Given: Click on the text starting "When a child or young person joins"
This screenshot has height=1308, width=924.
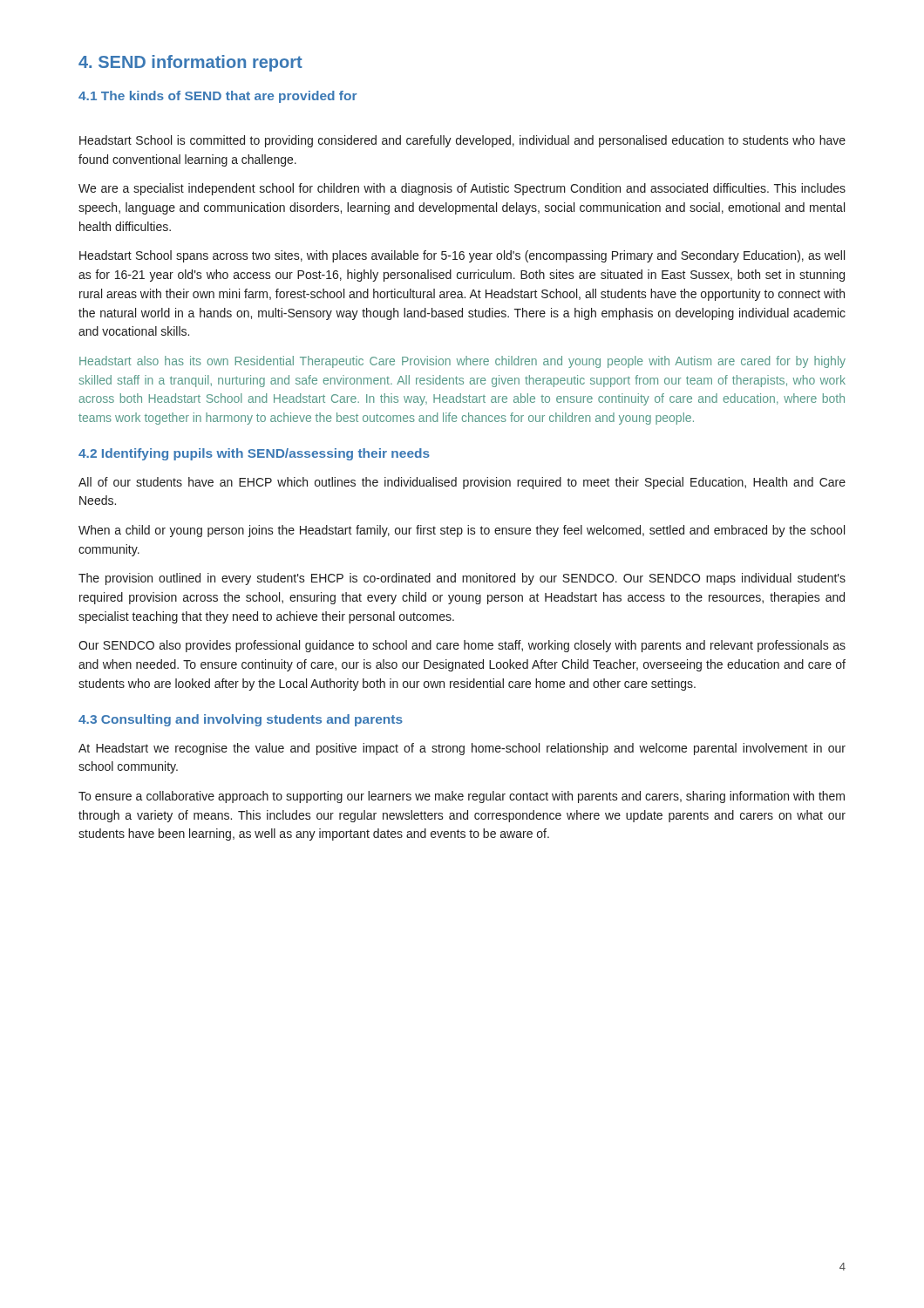Looking at the screenshot, I should [x=462, y=540].
